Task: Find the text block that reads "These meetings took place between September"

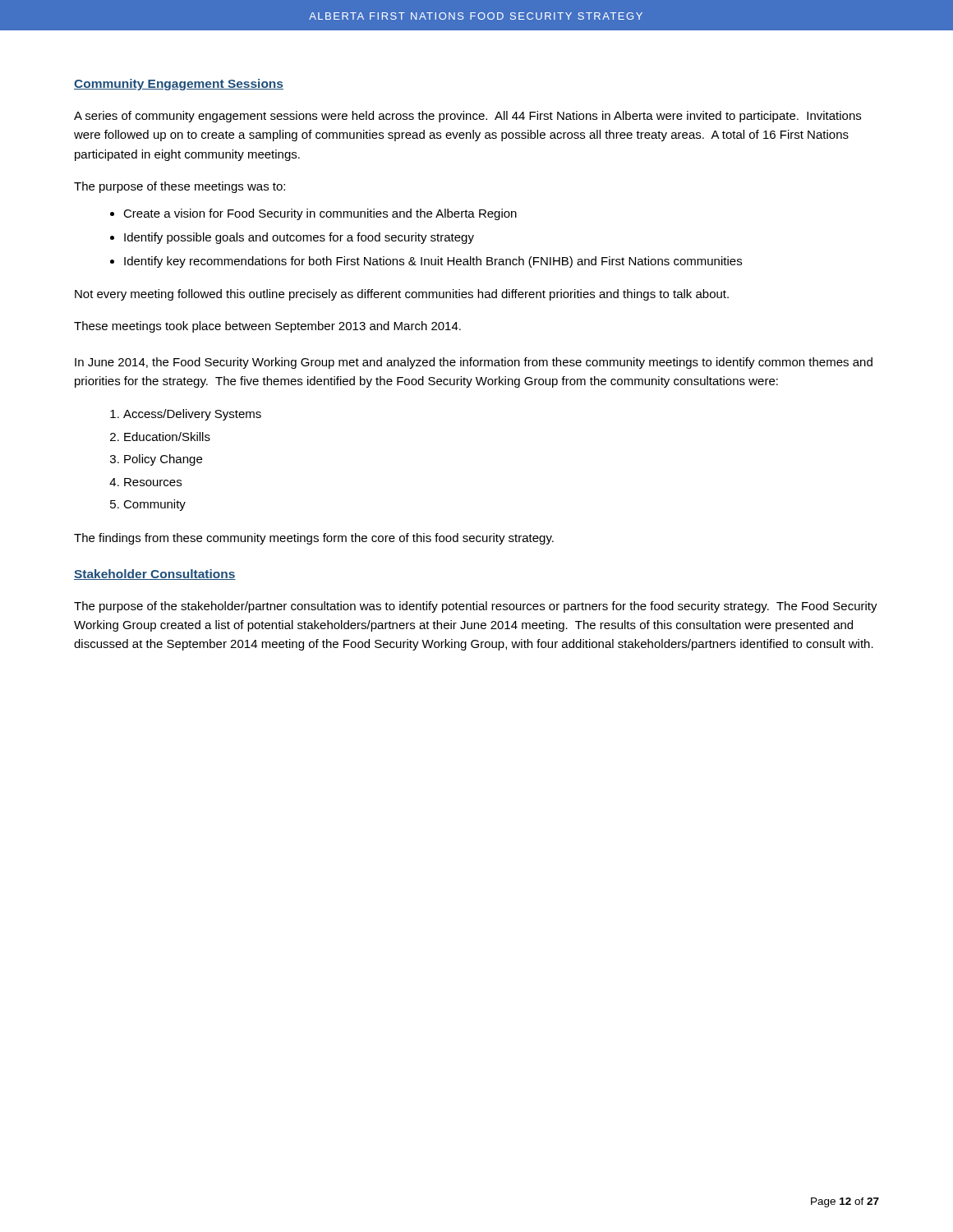Action: pos(268,326)
